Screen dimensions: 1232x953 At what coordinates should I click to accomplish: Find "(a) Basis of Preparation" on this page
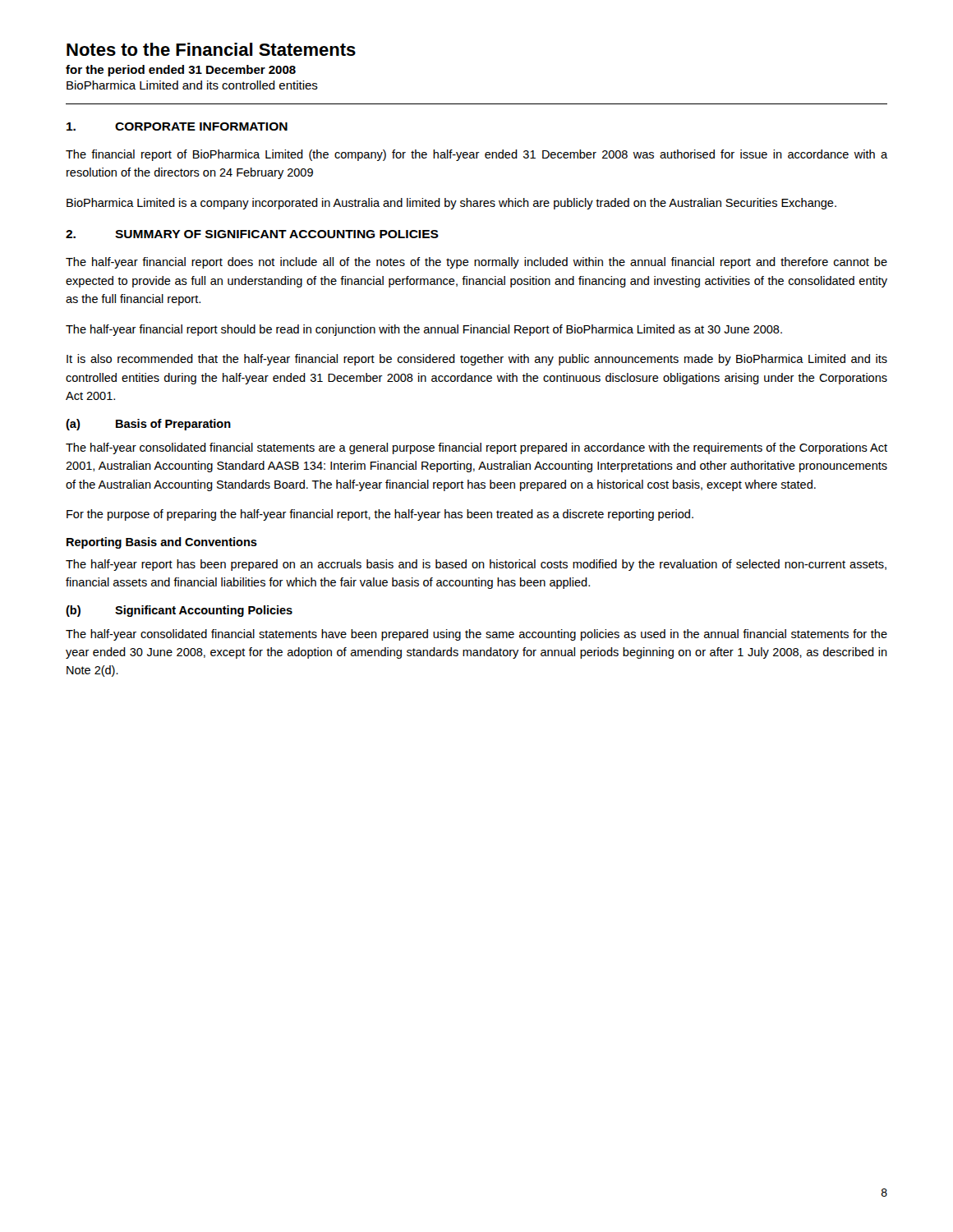148,424
